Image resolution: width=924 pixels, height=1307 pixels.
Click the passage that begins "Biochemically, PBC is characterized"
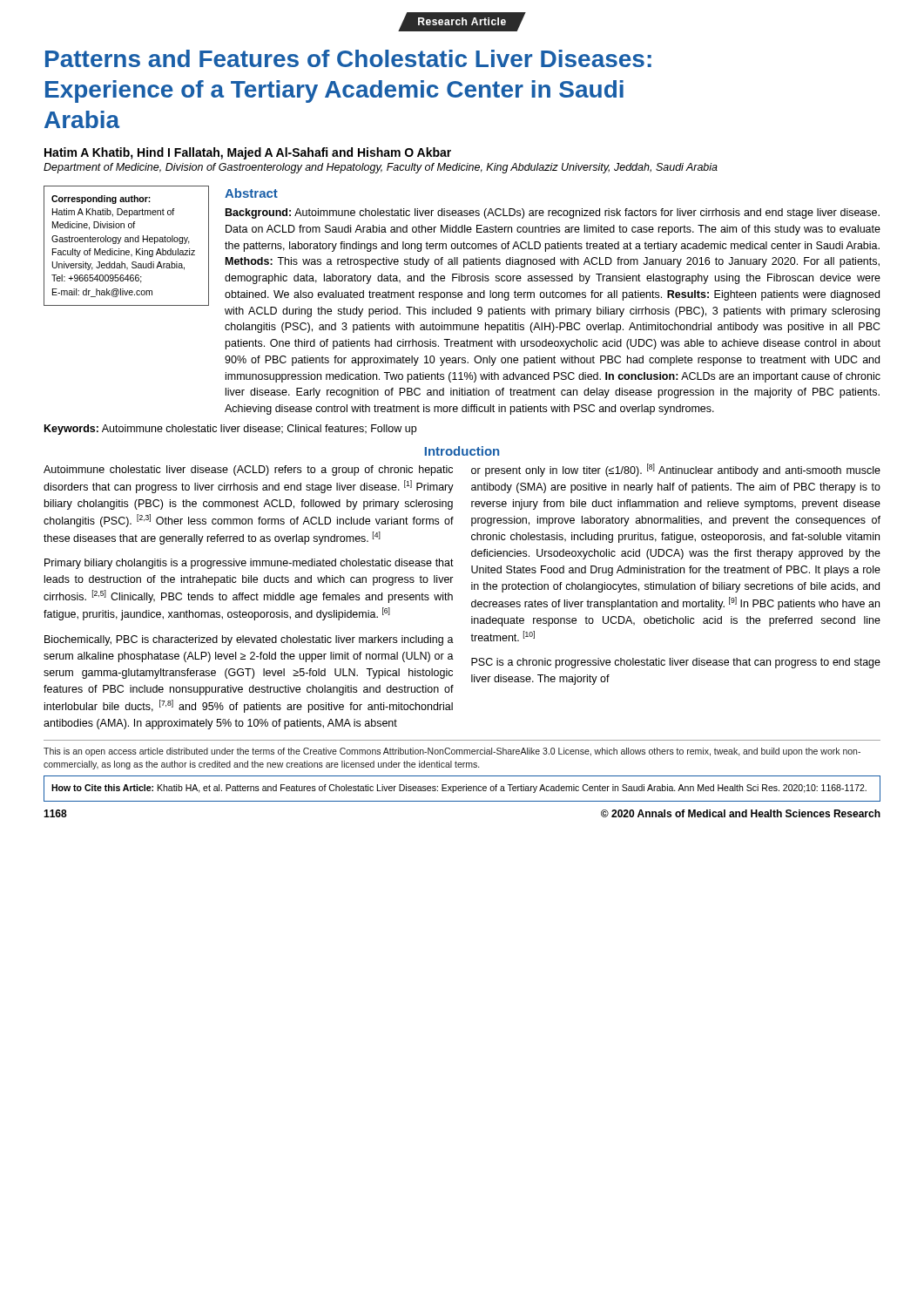click(248, 681)
